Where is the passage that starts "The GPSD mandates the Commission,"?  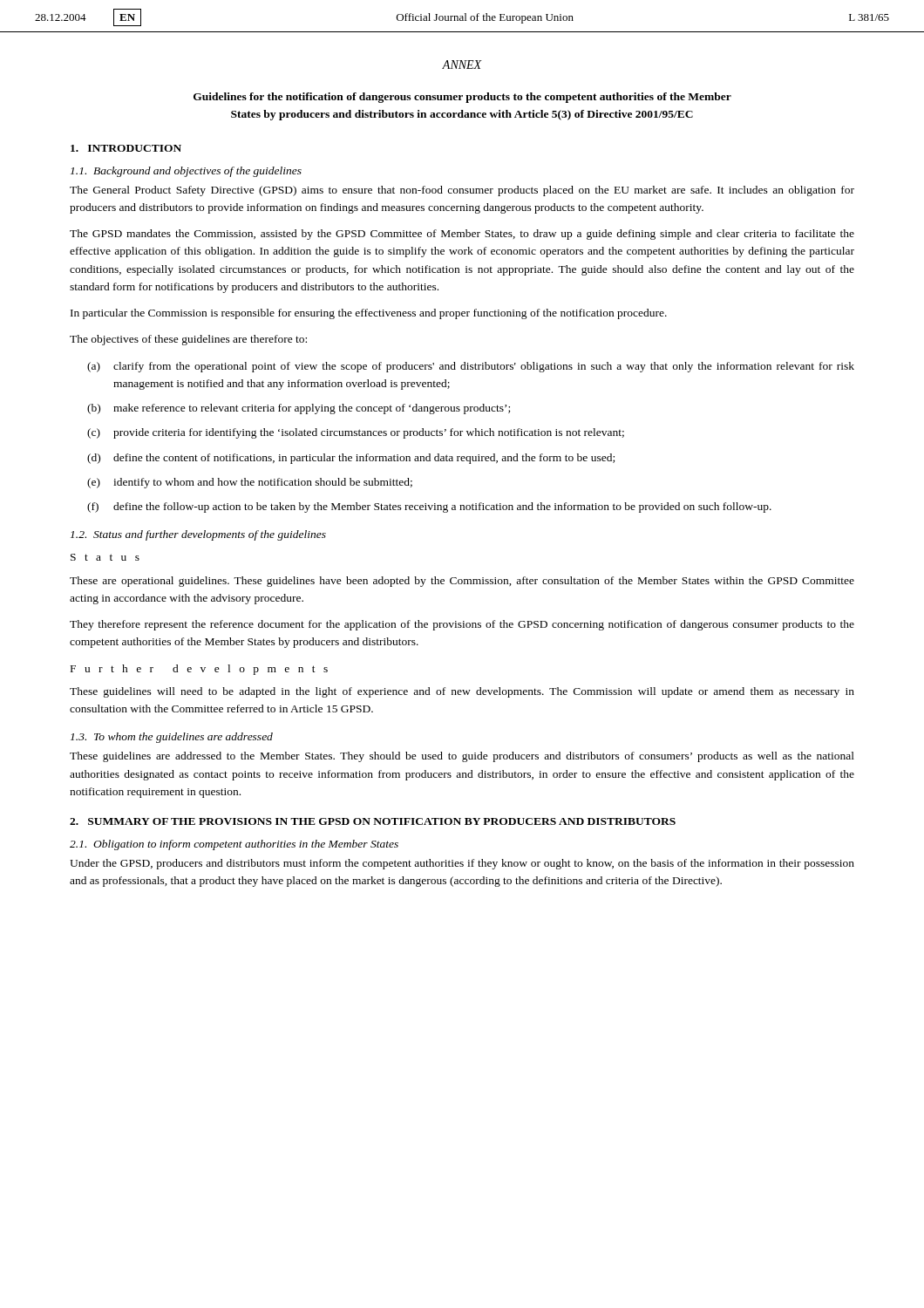pyautogui.click(x=462, y=260)
